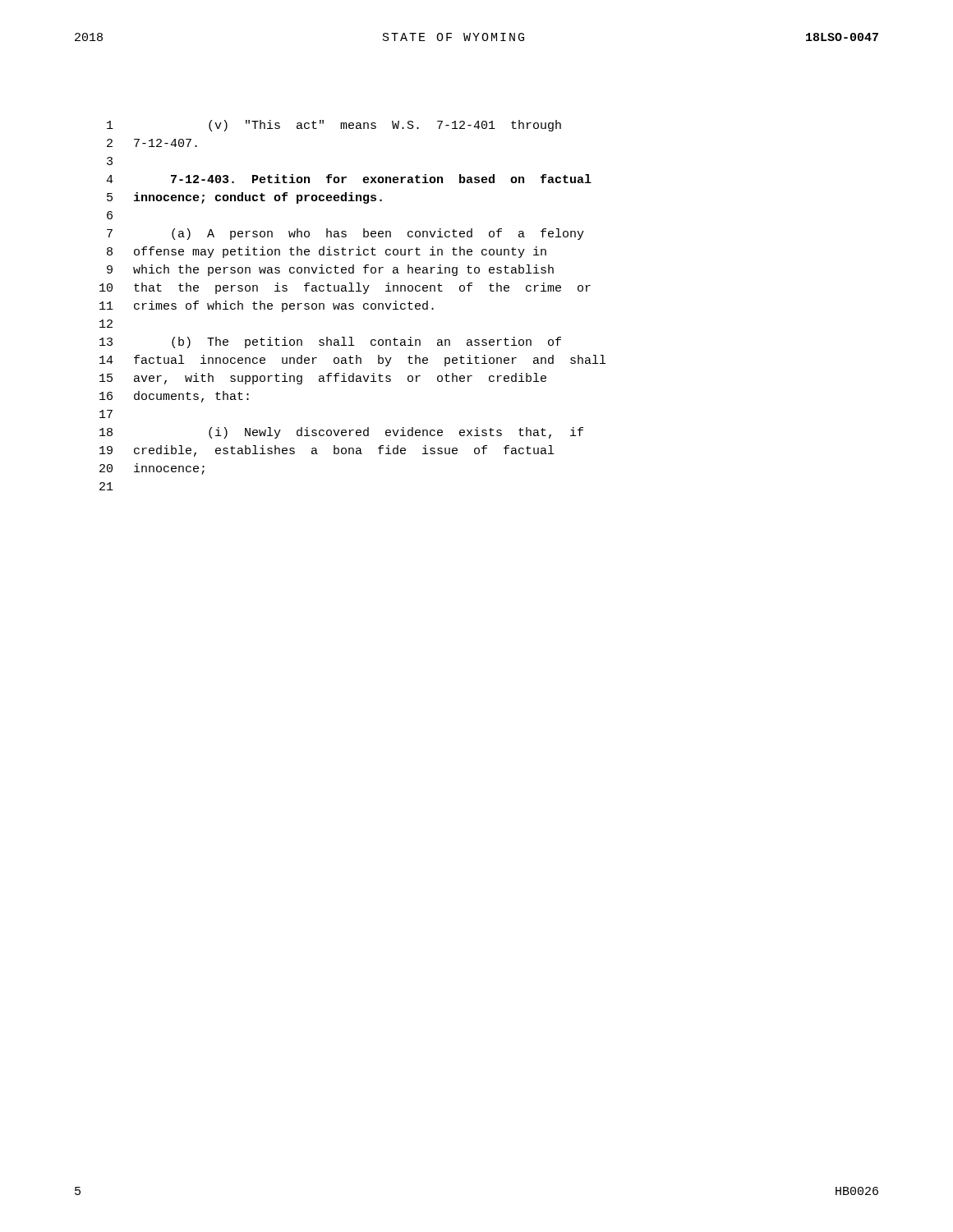Click on the region starting "11 crimes of"

267,306
